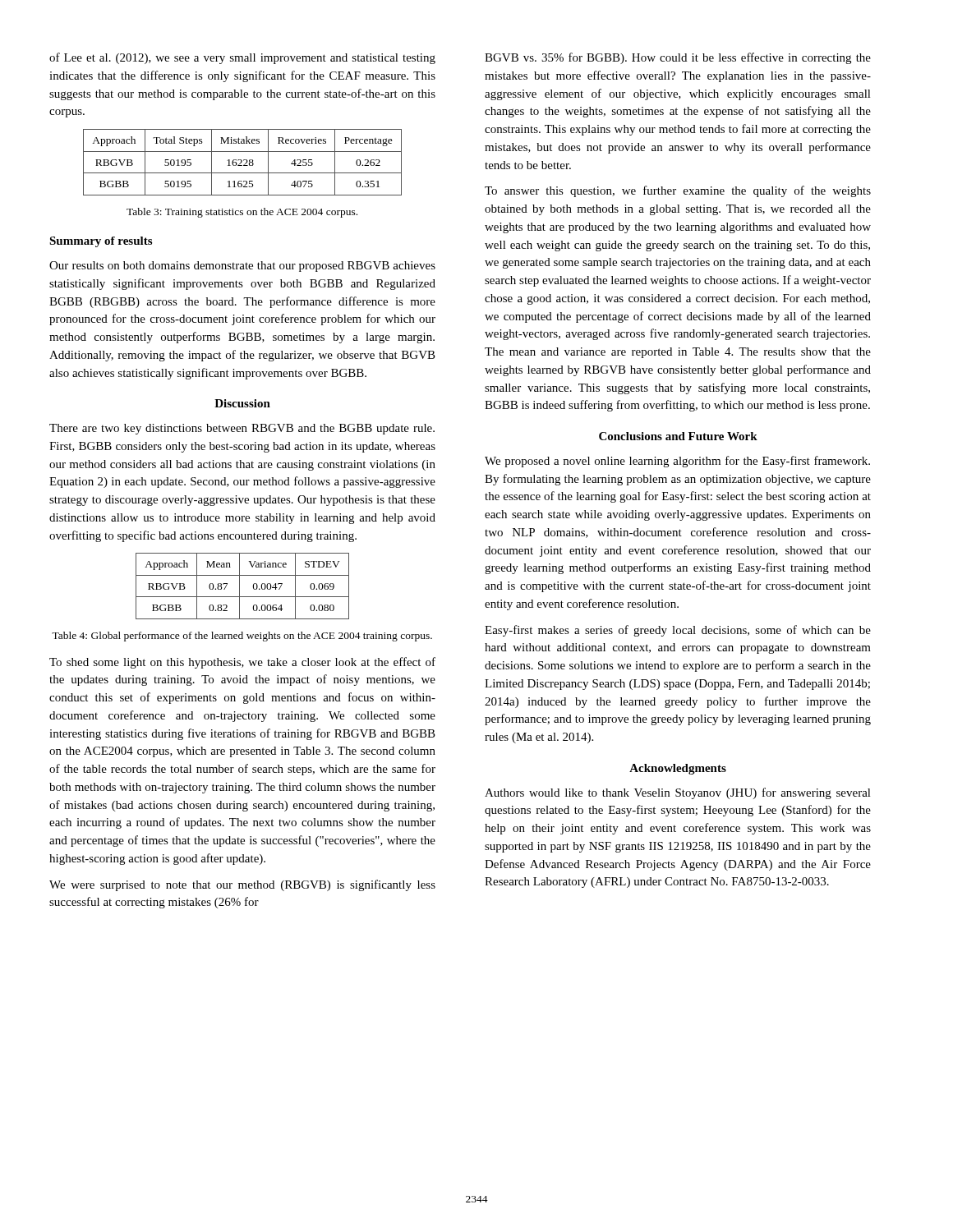This screenshot has height=1232, width=953.
Task: Select the text block starting "Conclusions and Future Work"
Action: tap(678, 436)
